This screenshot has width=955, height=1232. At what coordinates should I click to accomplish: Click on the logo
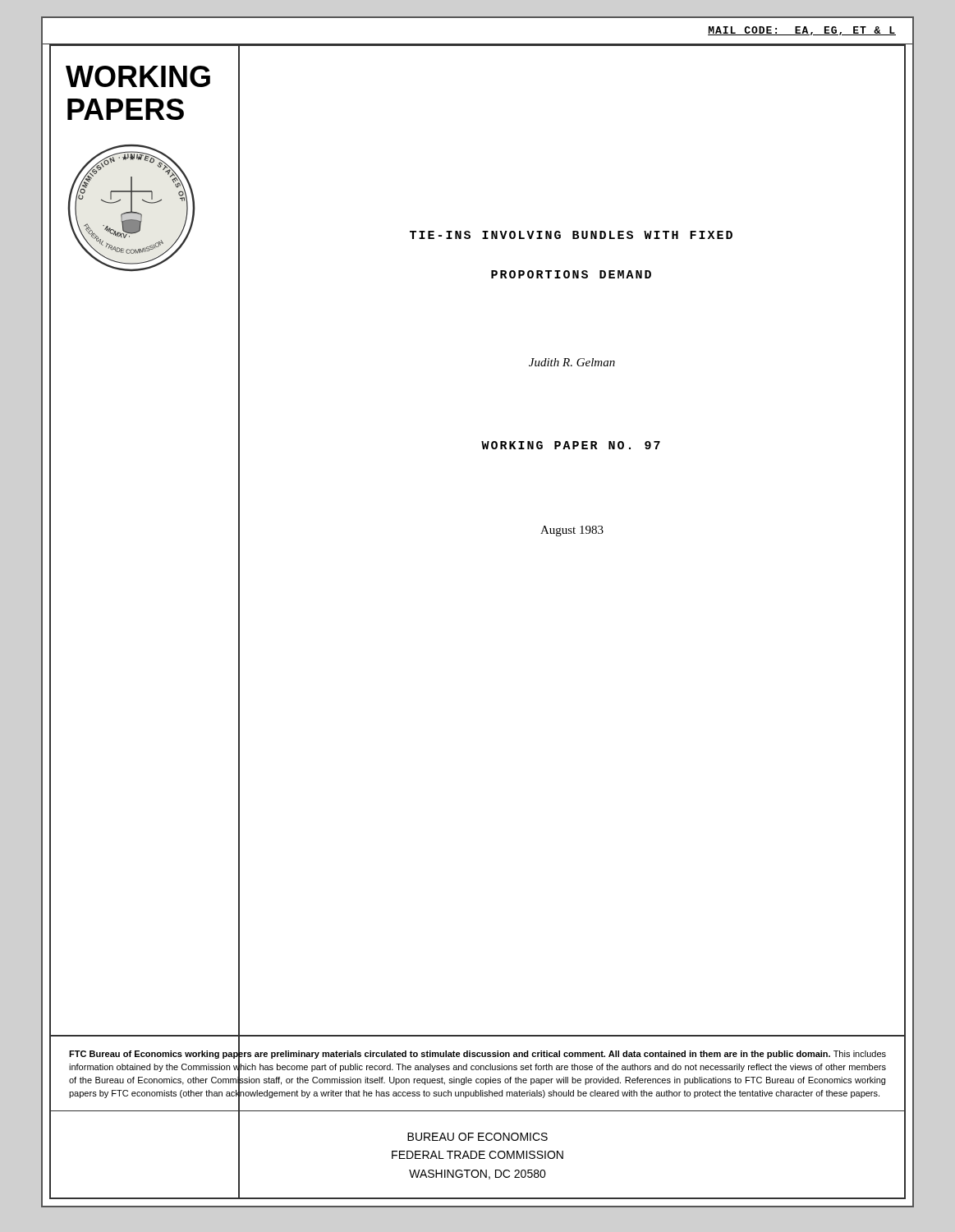coord(146,210)
